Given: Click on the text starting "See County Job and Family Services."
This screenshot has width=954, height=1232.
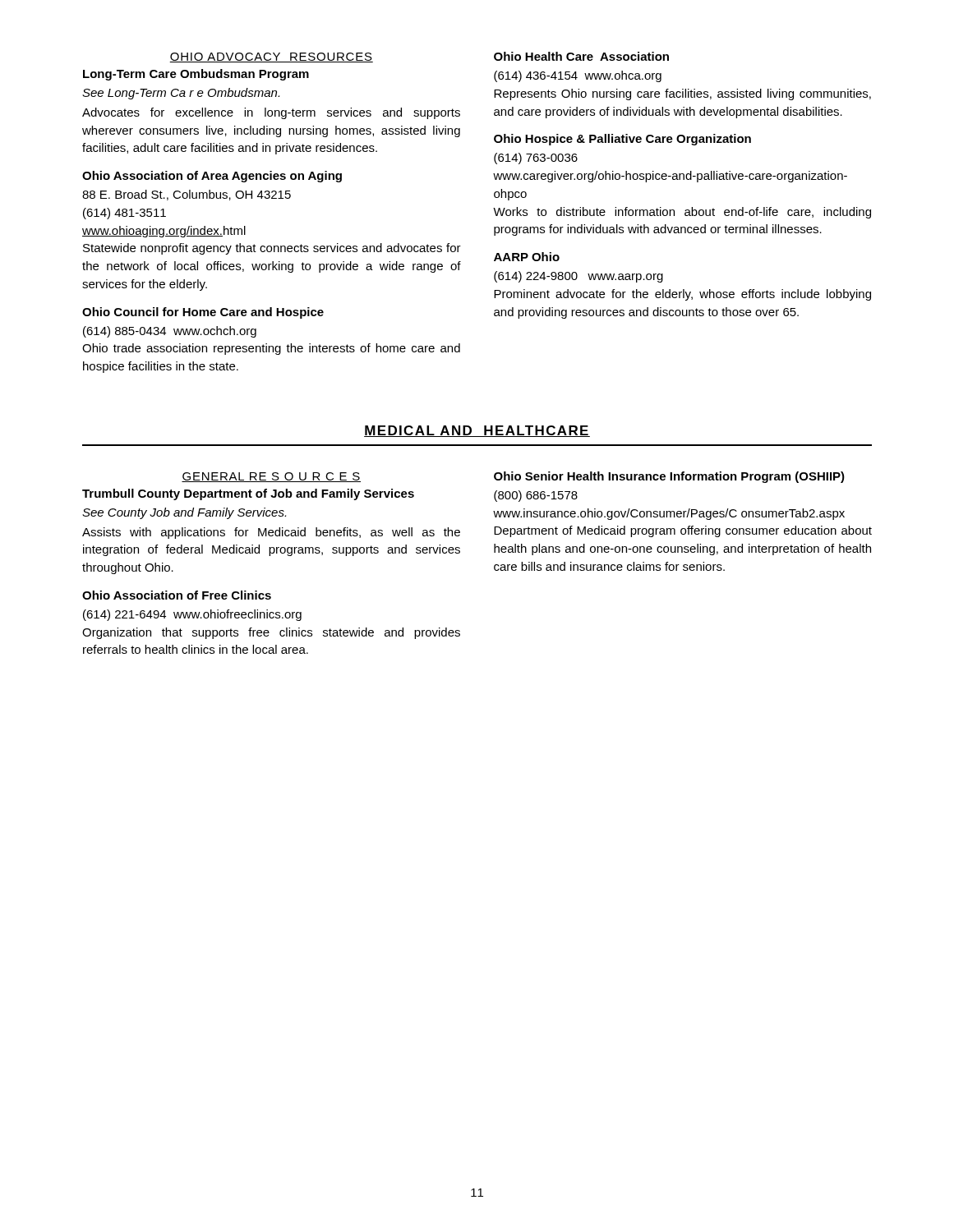Looking at the screenshot, I should [271, 540].
